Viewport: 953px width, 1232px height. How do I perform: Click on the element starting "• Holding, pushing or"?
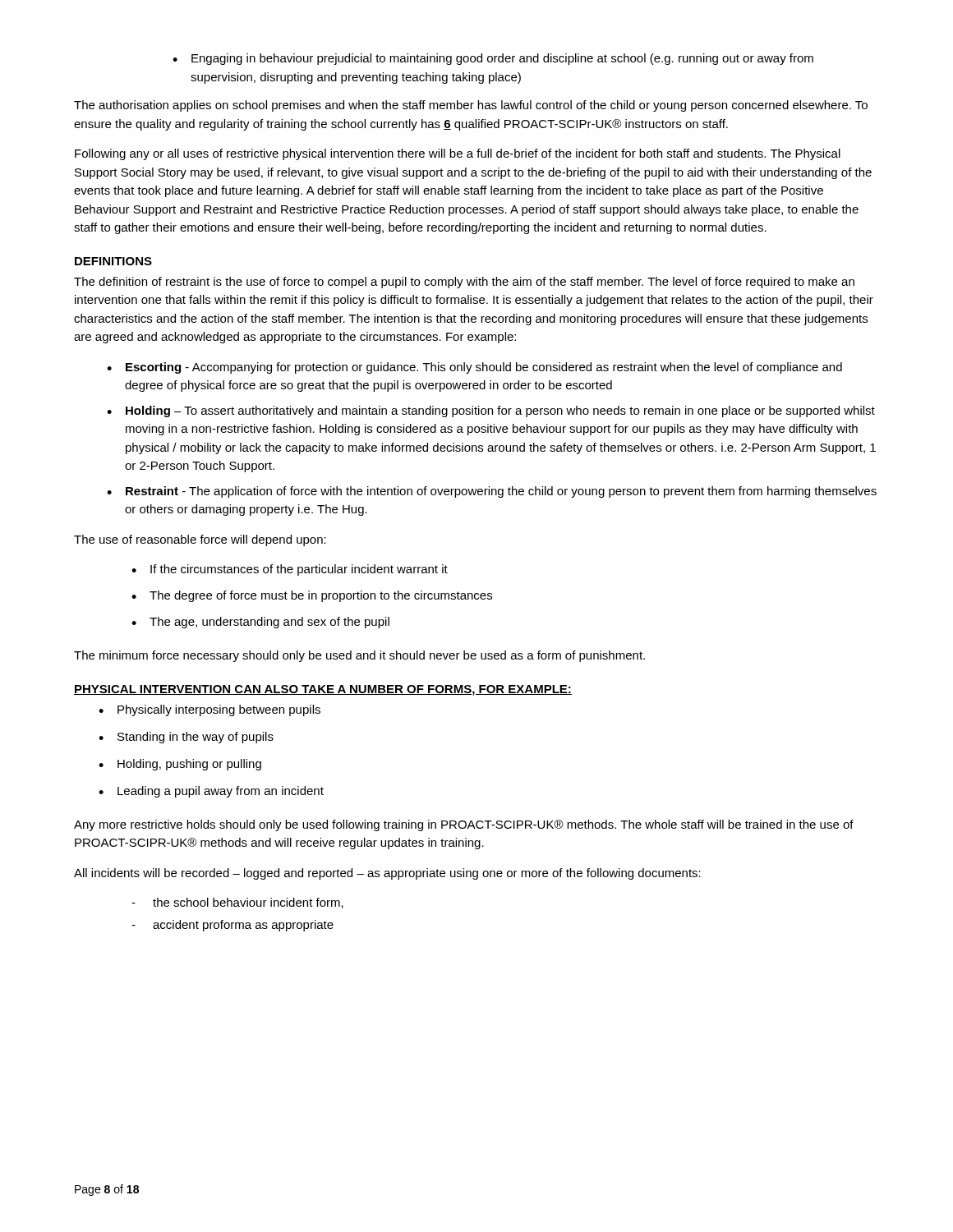point(180,765)
